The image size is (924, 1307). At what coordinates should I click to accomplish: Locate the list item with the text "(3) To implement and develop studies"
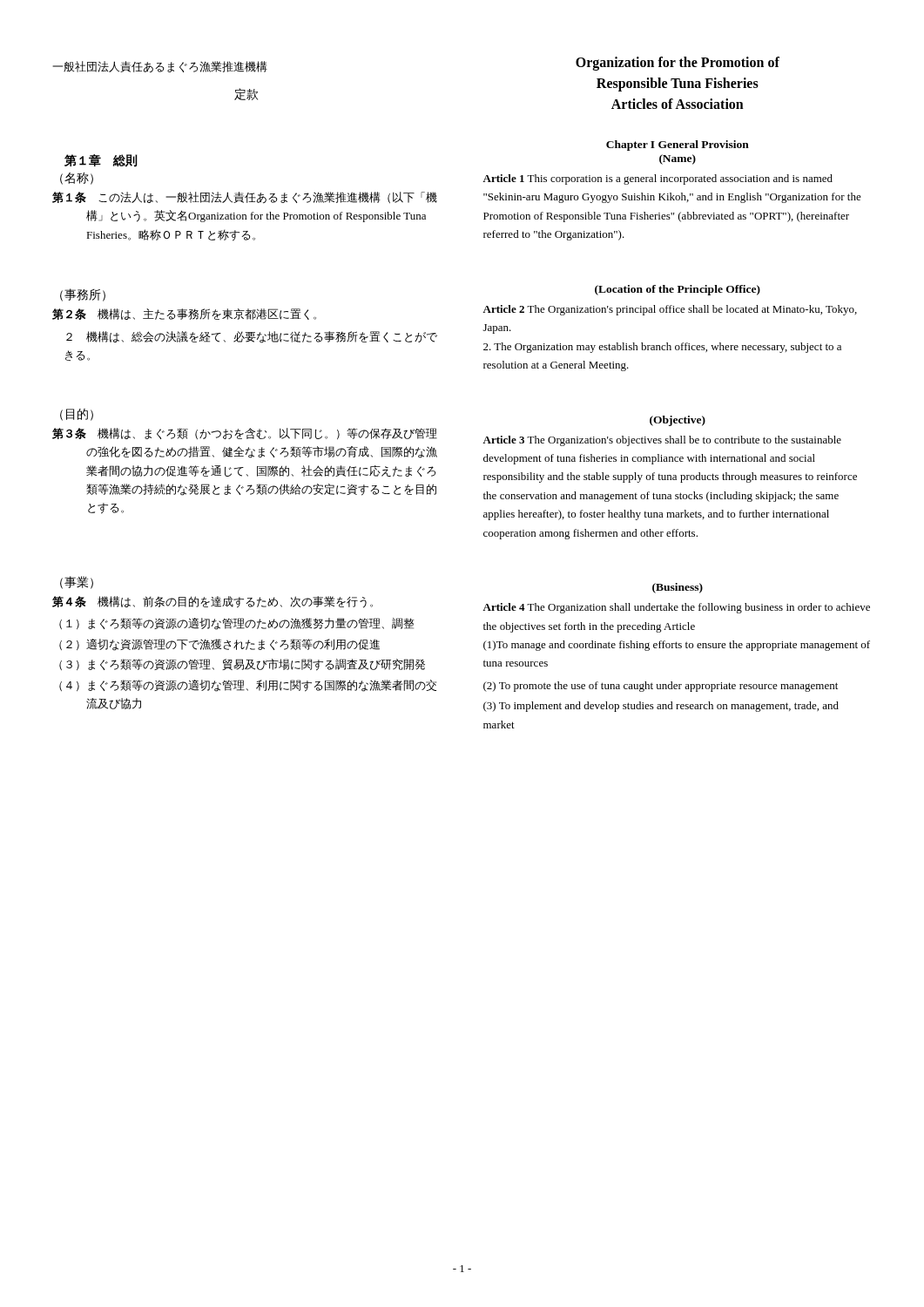[661, 715]
